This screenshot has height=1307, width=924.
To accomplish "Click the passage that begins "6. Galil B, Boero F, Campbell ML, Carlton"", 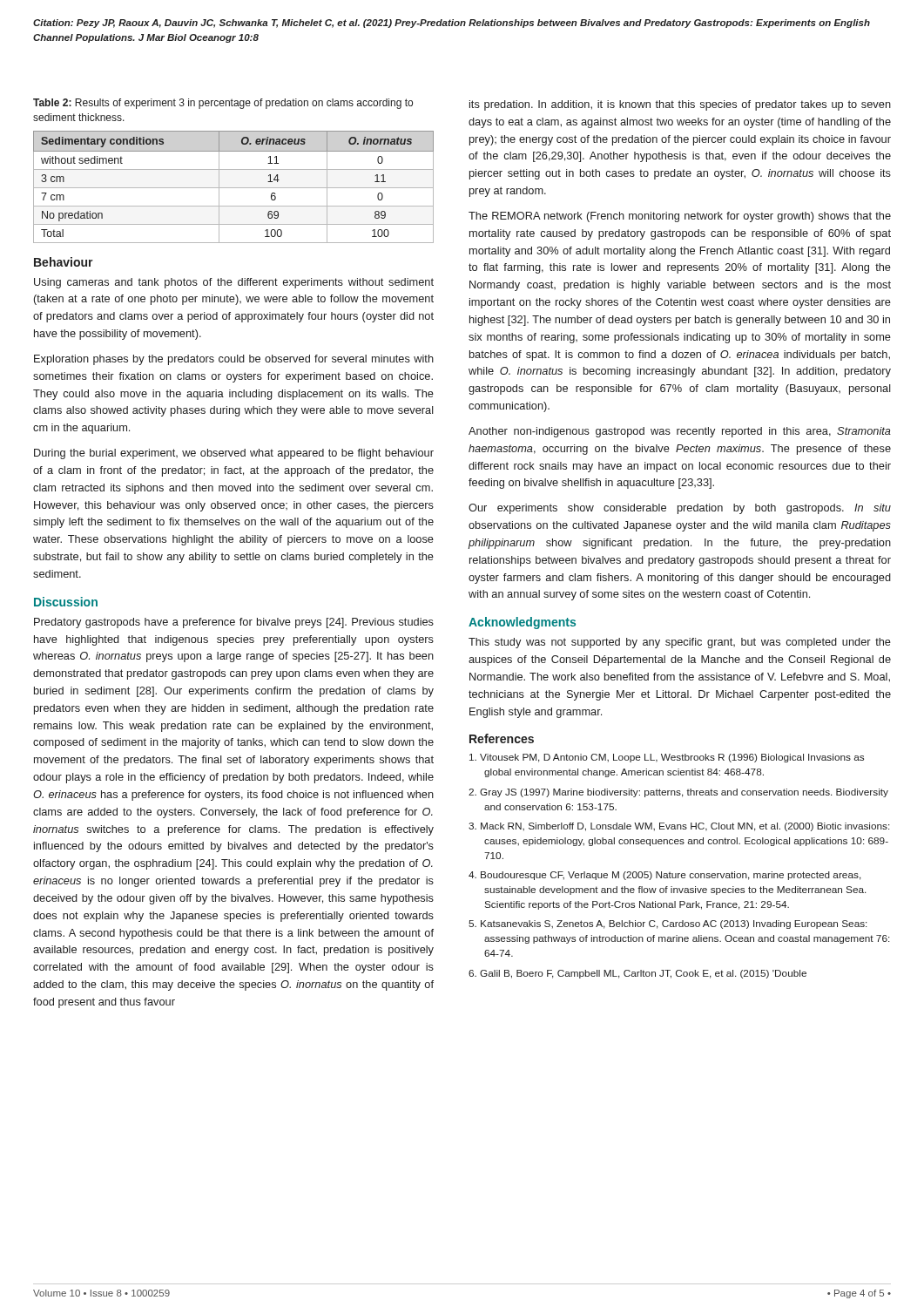I will pos(638,973).
